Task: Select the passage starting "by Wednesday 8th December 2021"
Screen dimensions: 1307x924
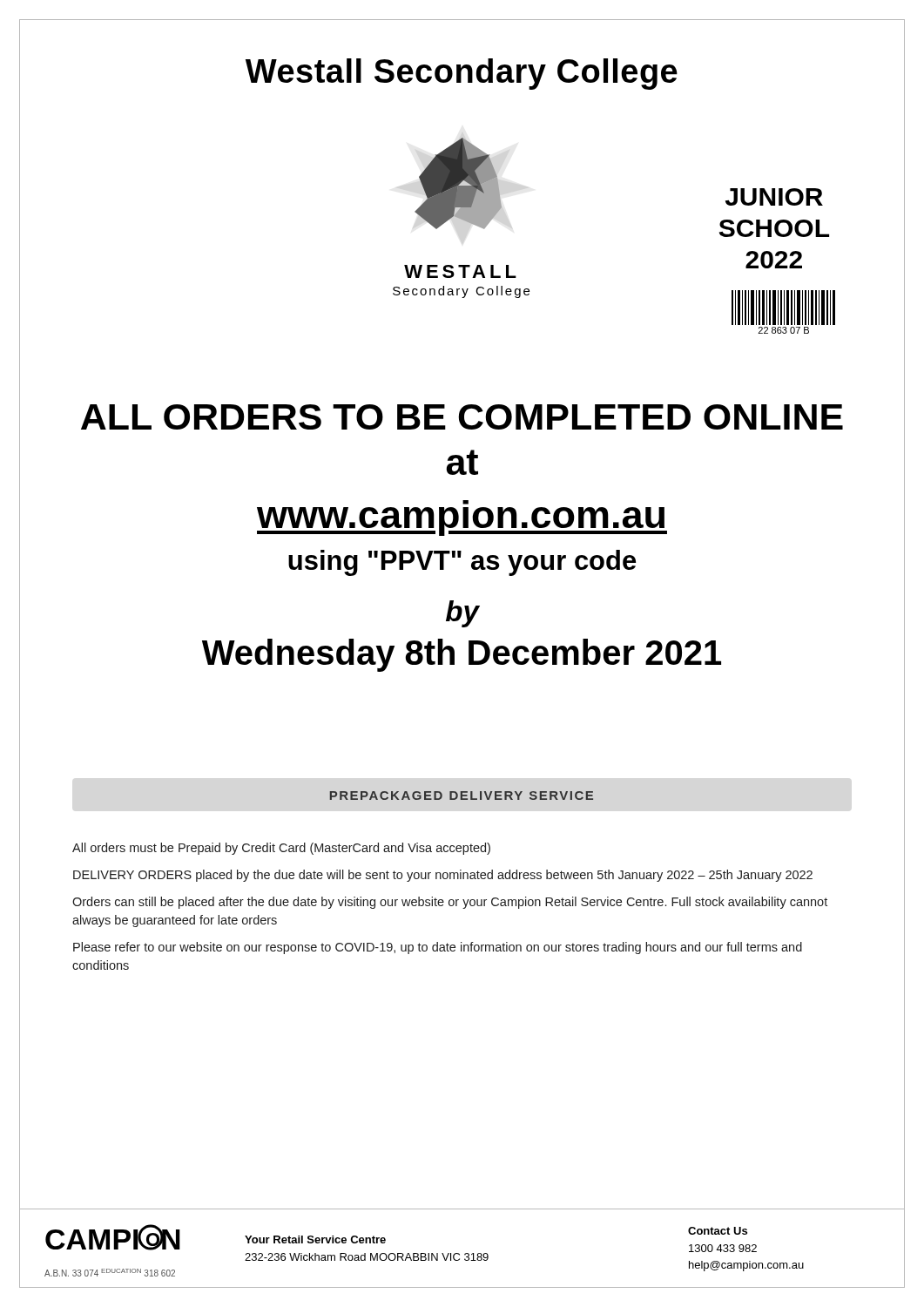Action: [462, 634]
